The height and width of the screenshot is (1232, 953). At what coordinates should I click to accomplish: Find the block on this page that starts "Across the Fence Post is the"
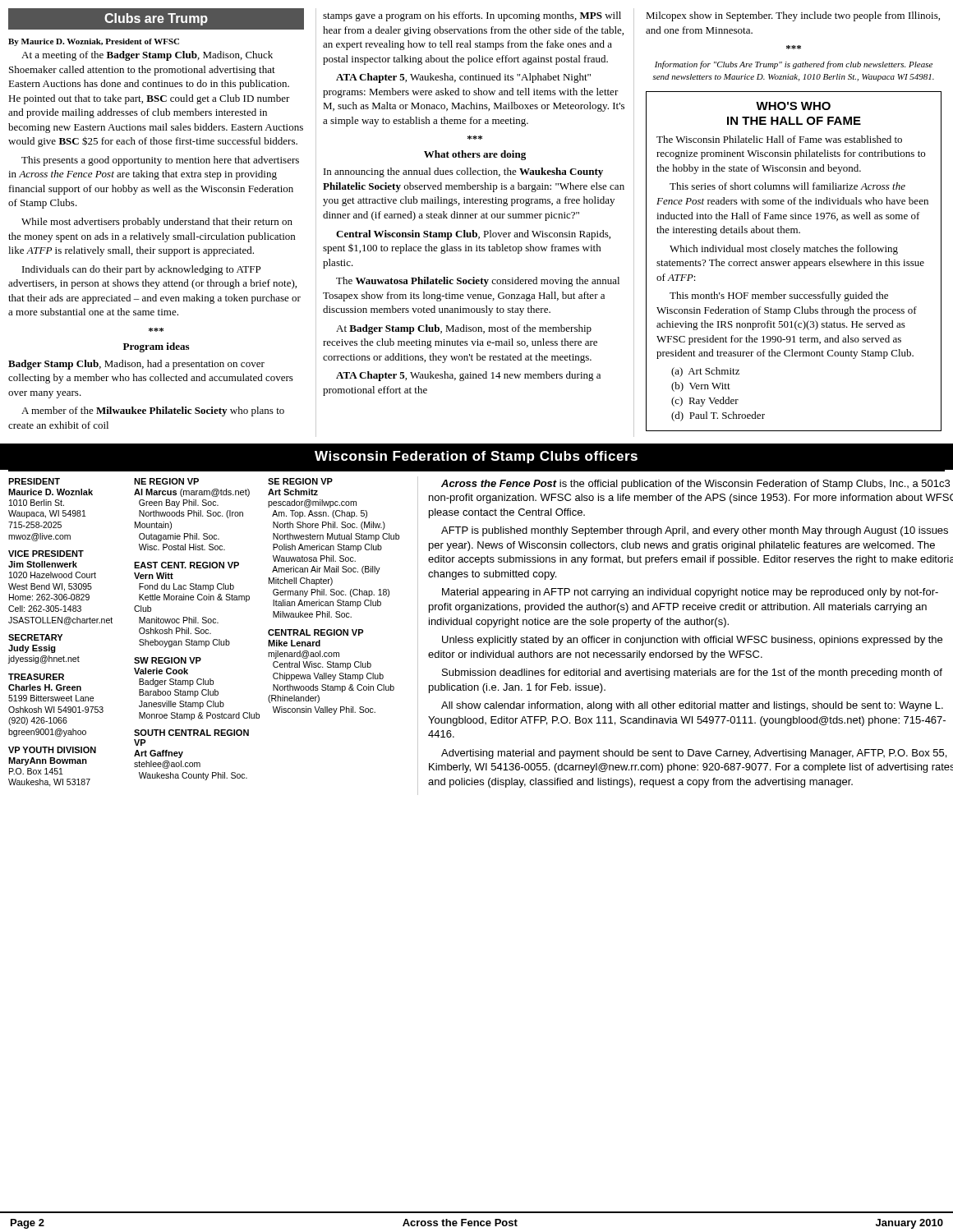click(x=690, y=632)
